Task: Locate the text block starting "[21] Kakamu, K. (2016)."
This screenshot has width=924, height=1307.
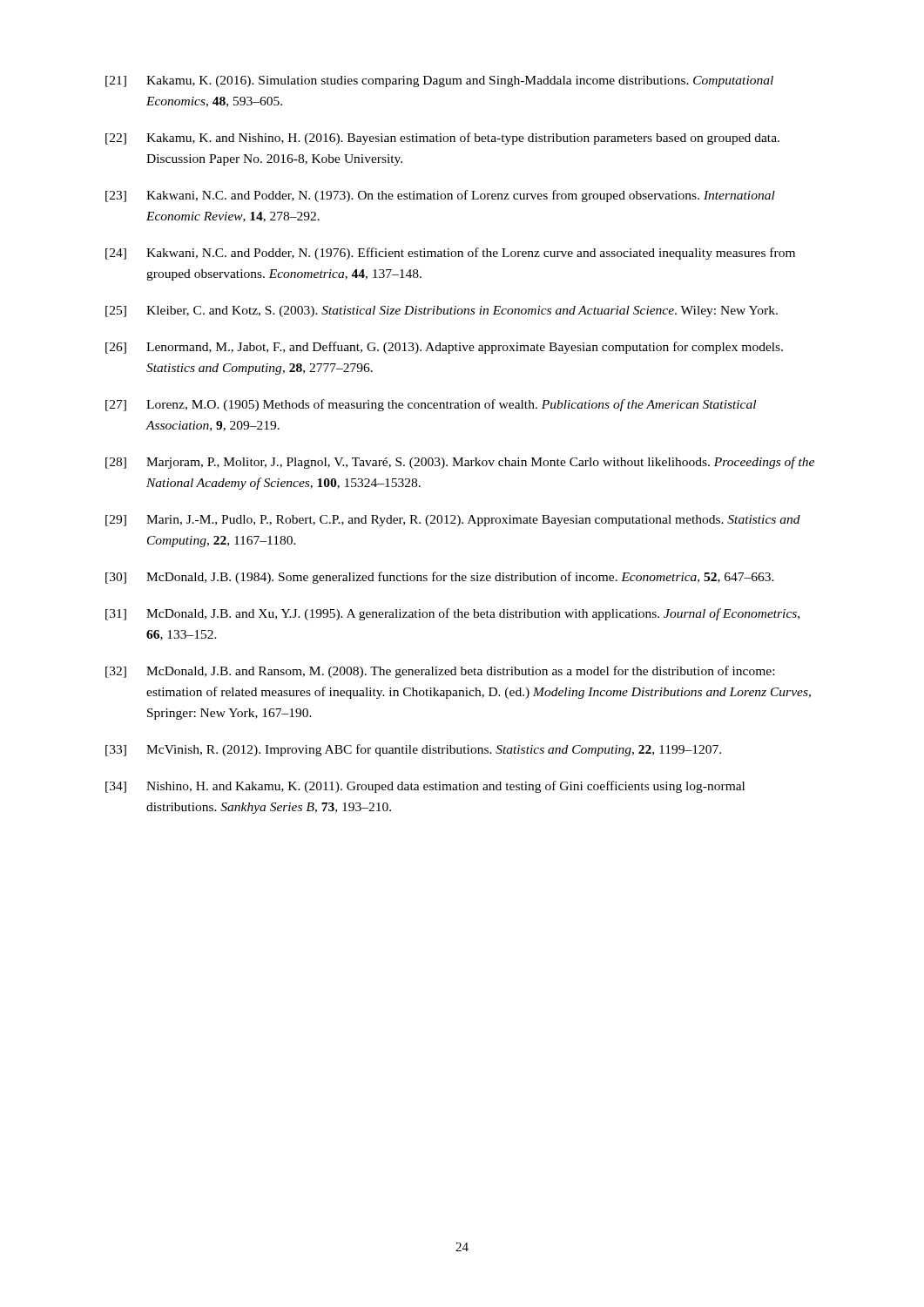Action: click(462, 91)
